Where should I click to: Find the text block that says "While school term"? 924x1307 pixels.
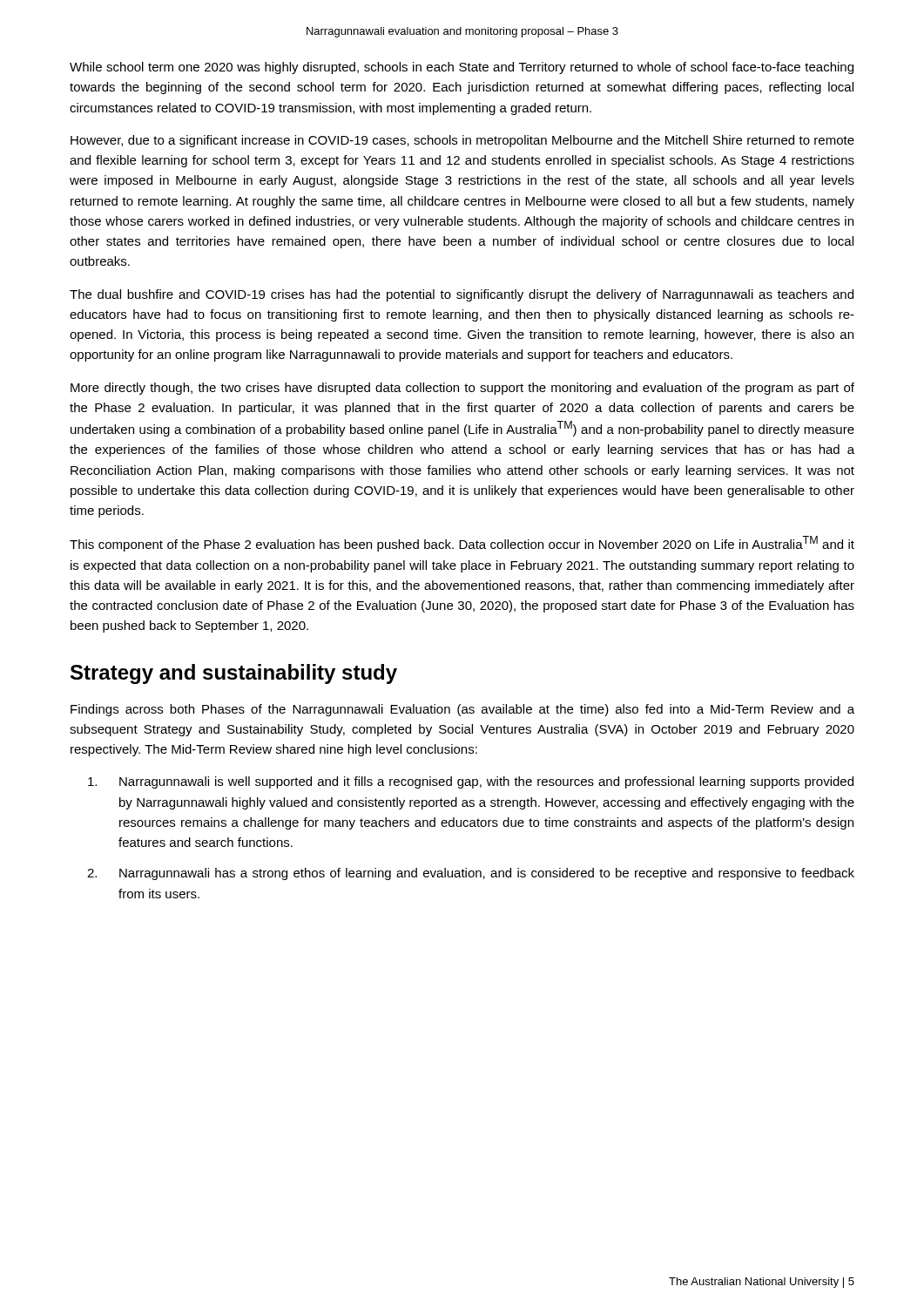click(x=462, y=87)
